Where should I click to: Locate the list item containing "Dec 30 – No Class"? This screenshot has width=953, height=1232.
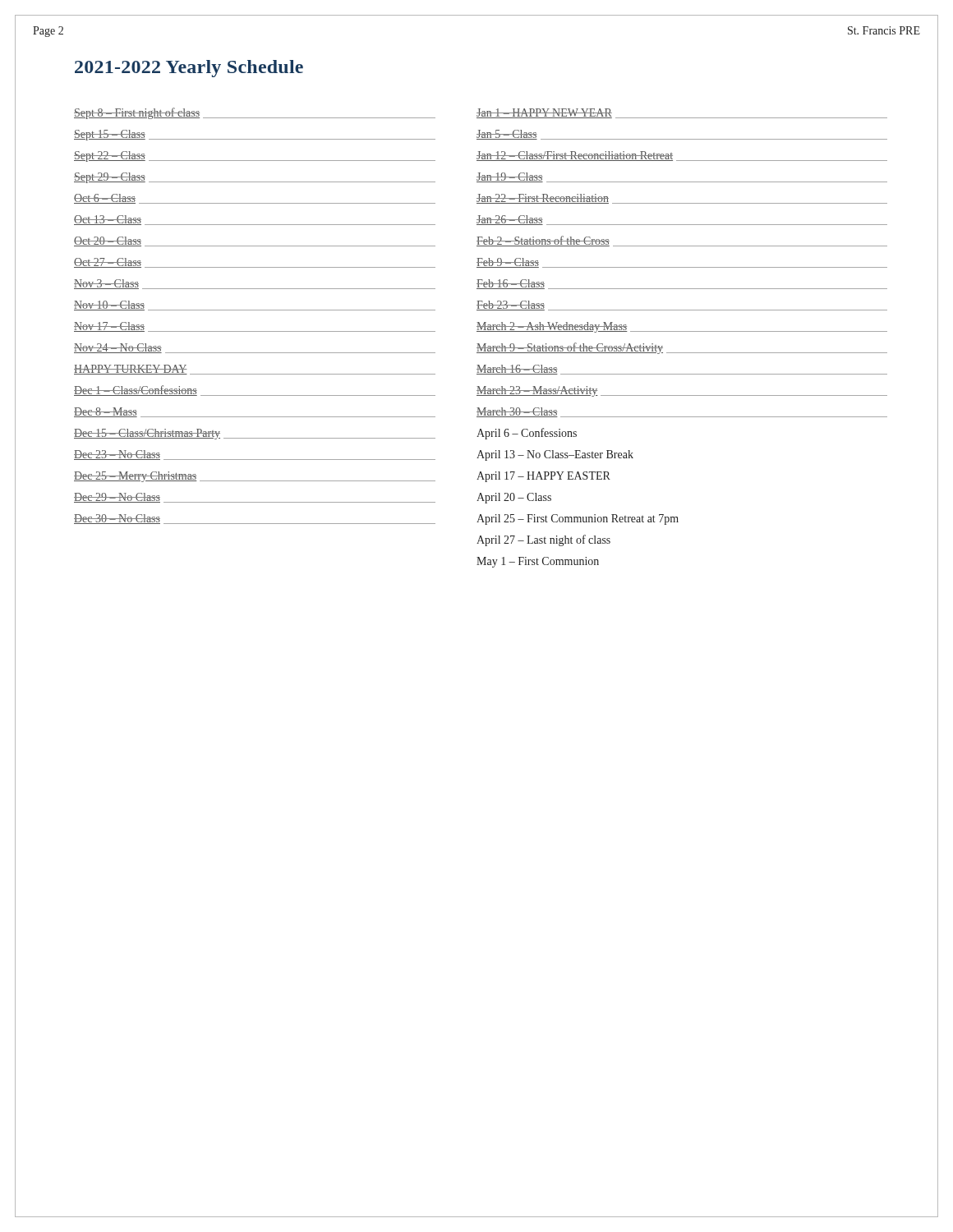pos(255,519)
